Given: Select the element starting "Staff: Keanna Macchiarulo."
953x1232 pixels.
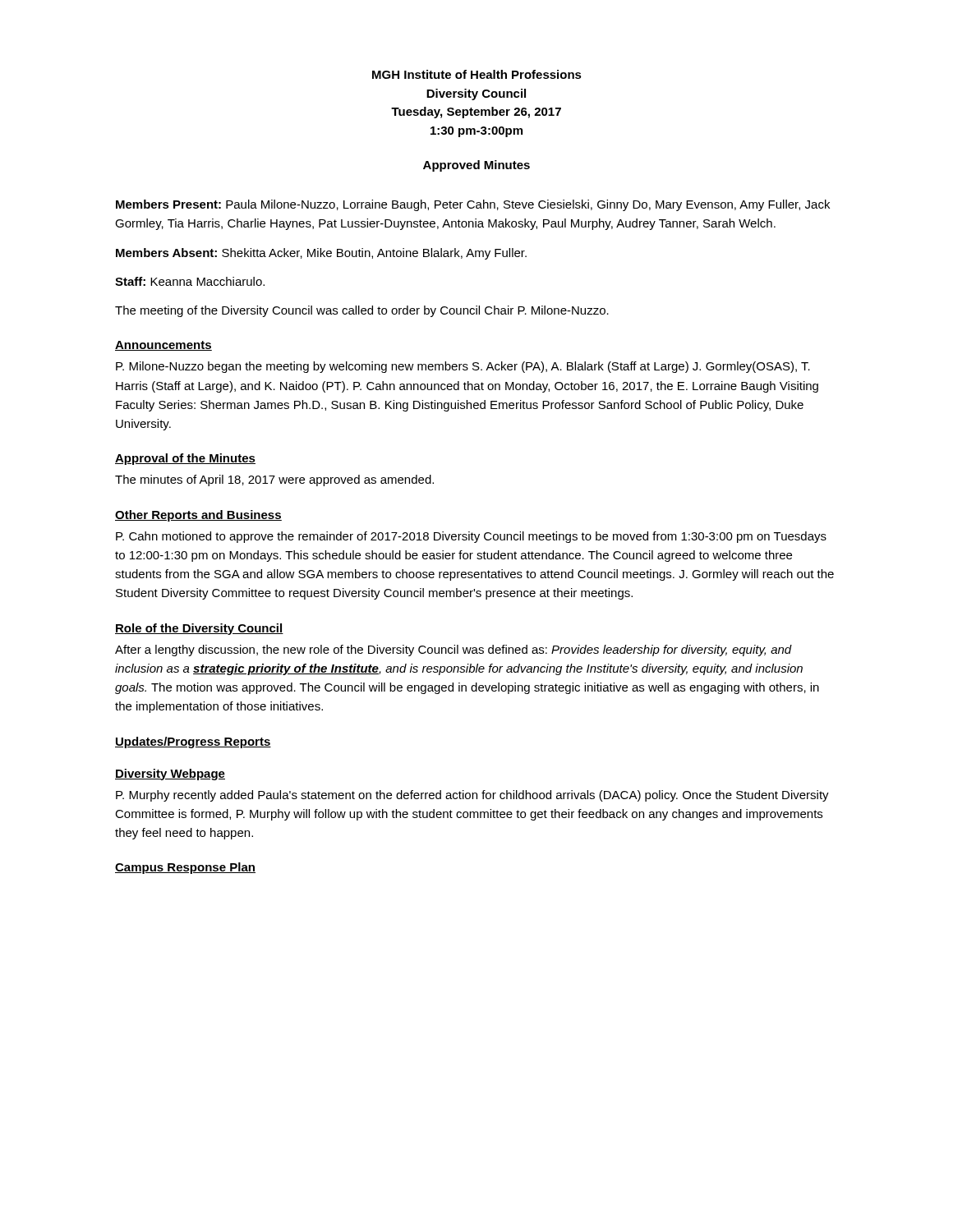Looking at the screenshot, I should pos(190,281).
